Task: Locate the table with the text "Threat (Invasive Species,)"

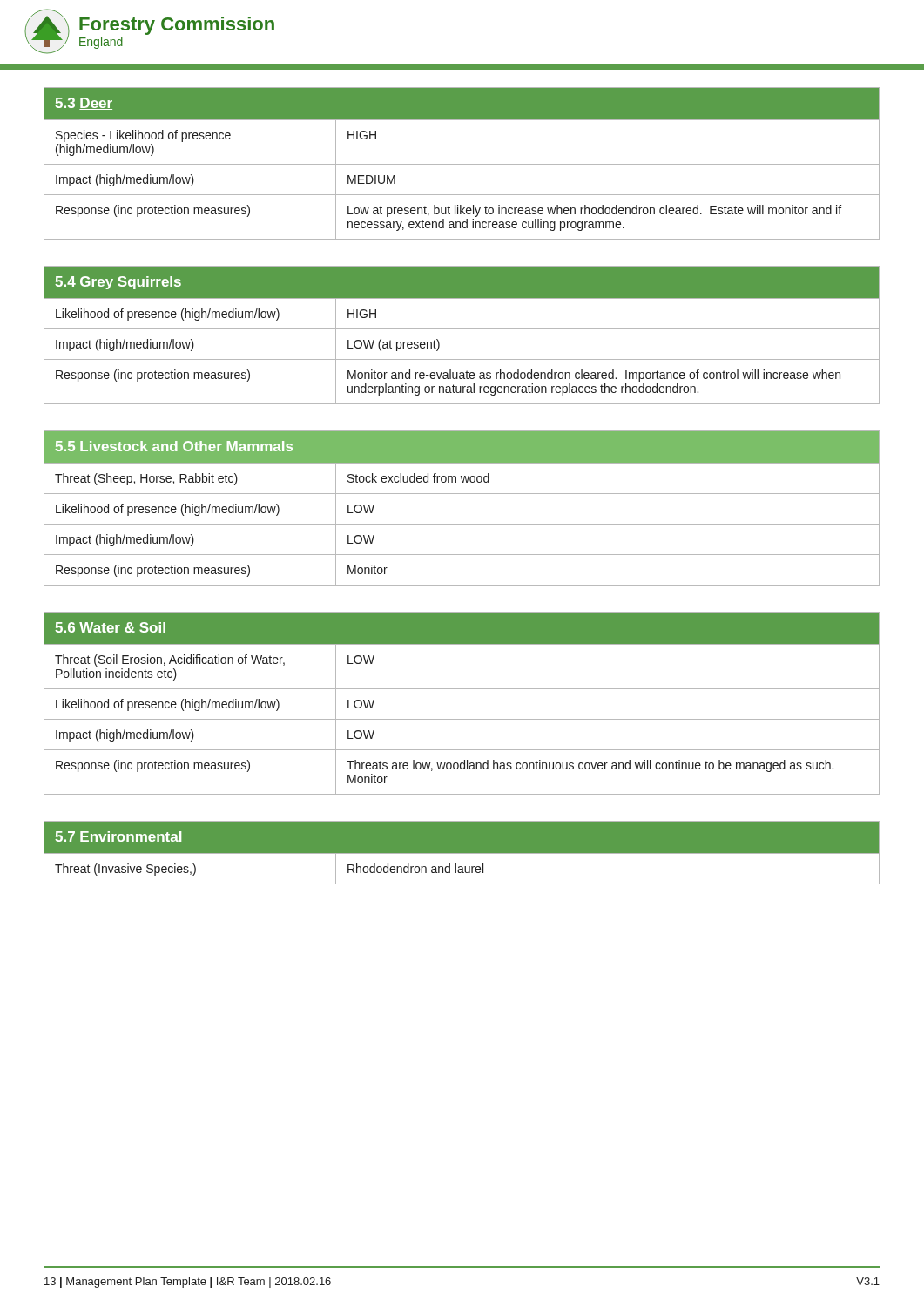Action: (462, 853)
